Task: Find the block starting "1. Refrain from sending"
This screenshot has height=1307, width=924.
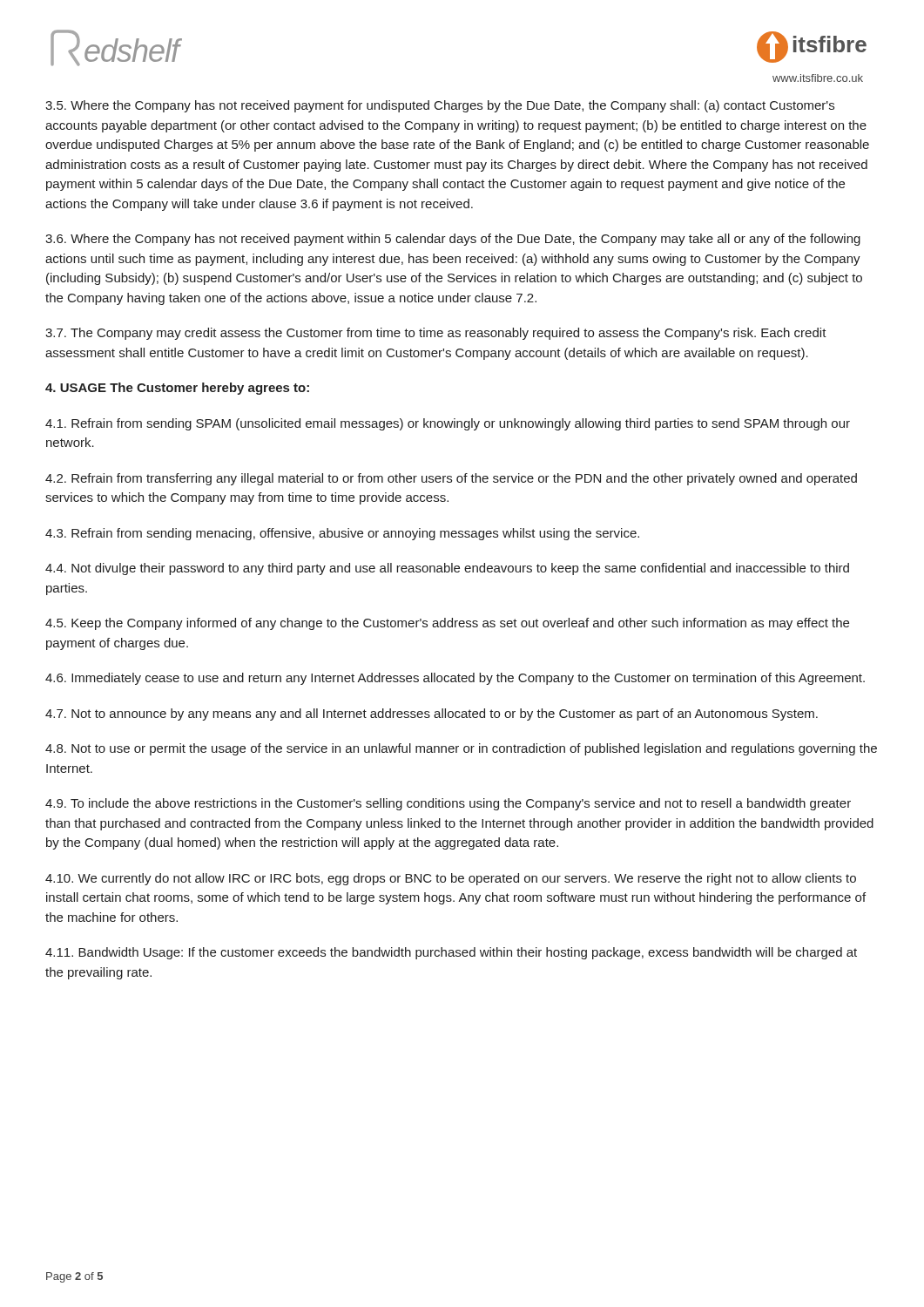Action: point(448,432)
